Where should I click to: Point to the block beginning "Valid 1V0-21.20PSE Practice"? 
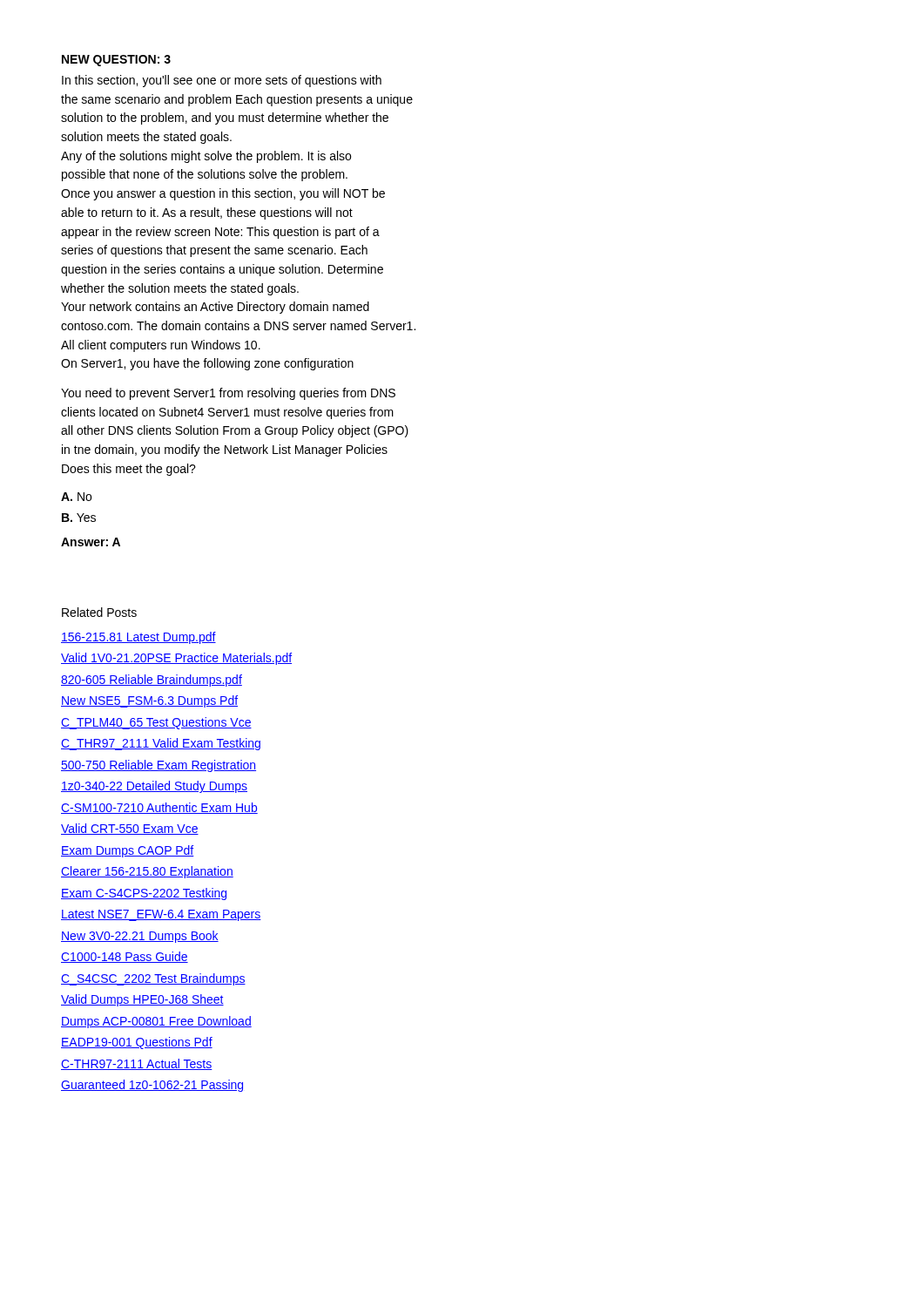[x=176, y=658]
